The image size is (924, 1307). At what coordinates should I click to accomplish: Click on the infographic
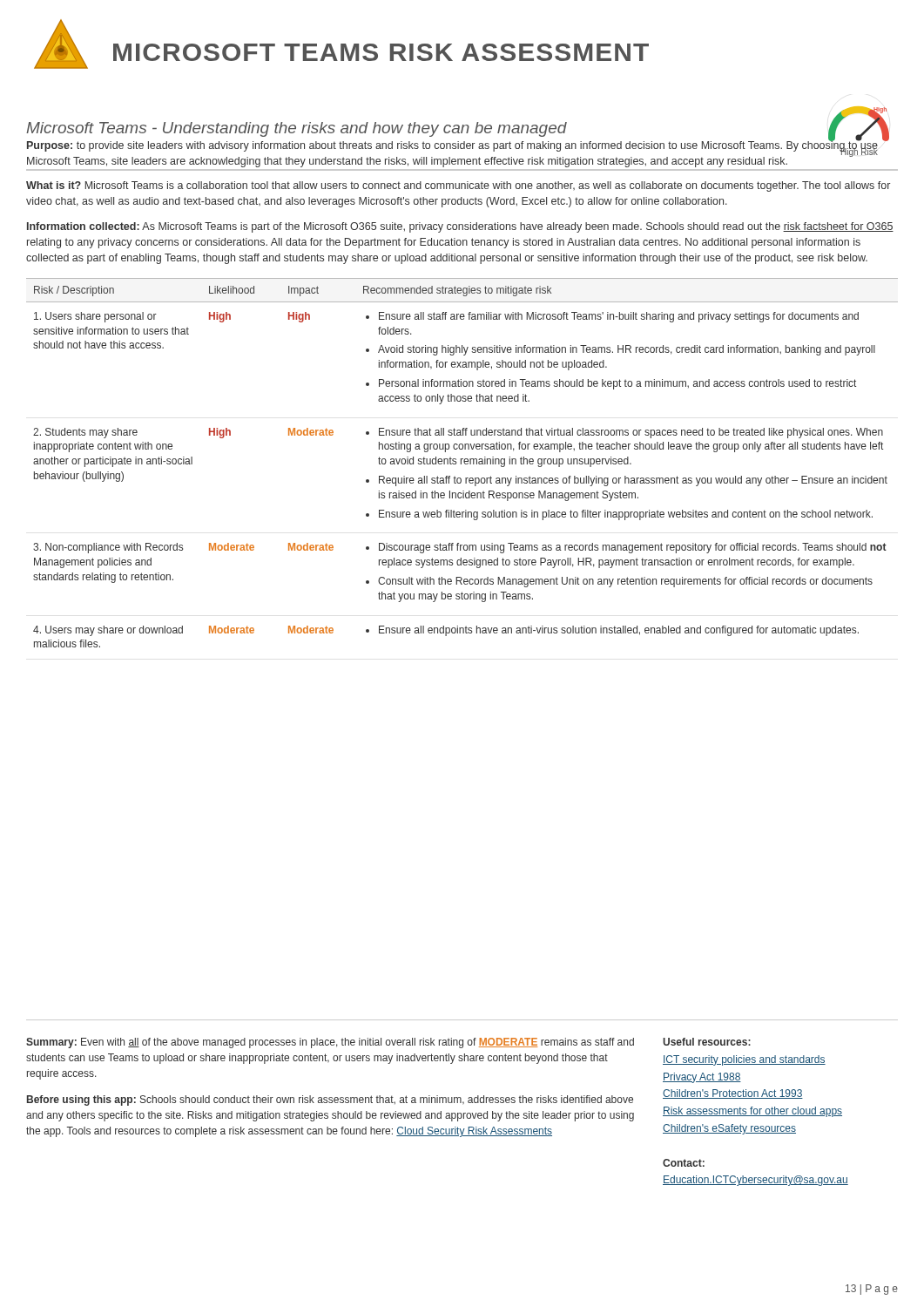pos(859,128)
